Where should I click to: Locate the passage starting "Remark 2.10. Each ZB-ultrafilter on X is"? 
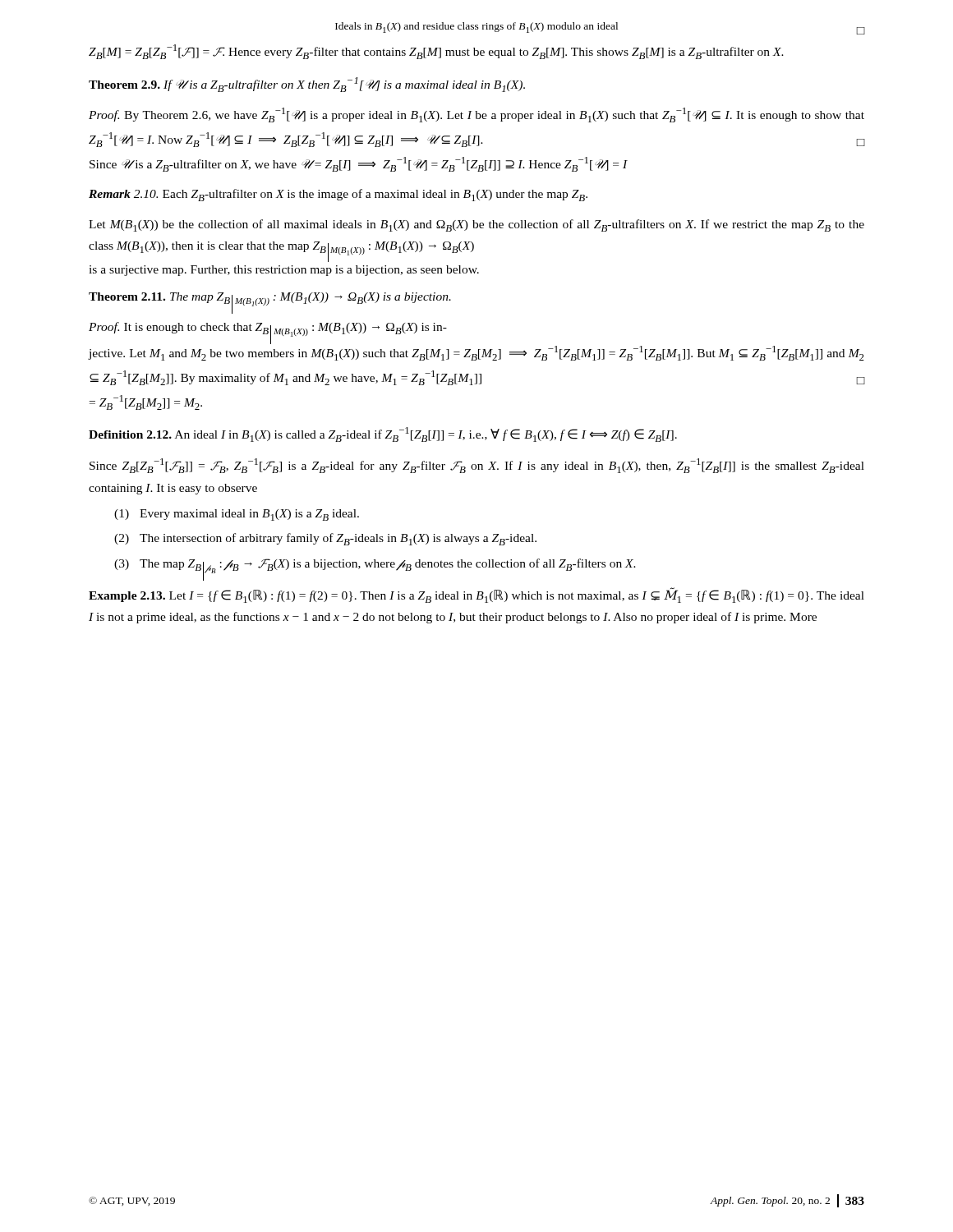(x=476, y=195)
